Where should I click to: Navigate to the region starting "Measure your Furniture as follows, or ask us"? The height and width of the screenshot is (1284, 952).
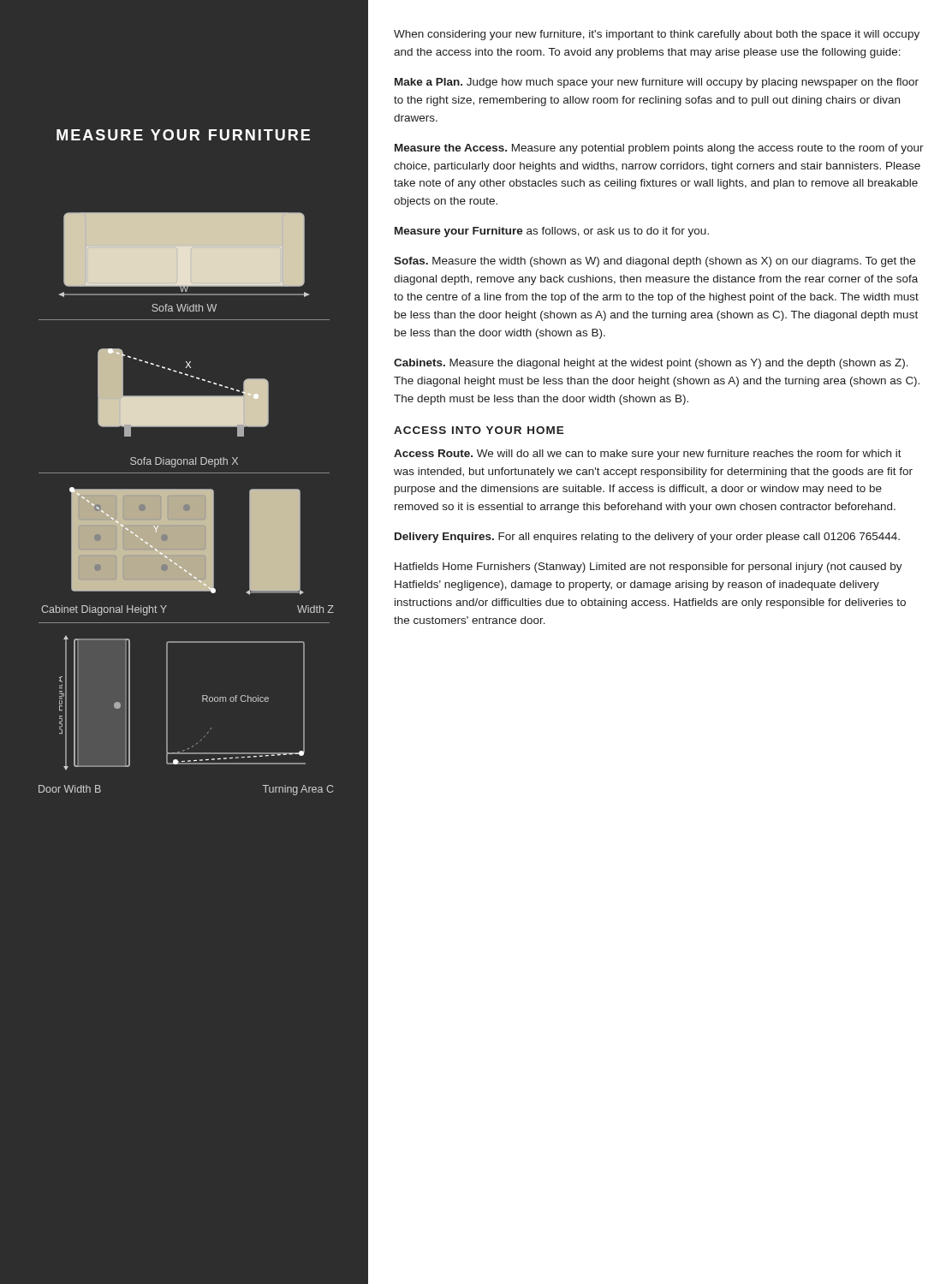point(552,231)
